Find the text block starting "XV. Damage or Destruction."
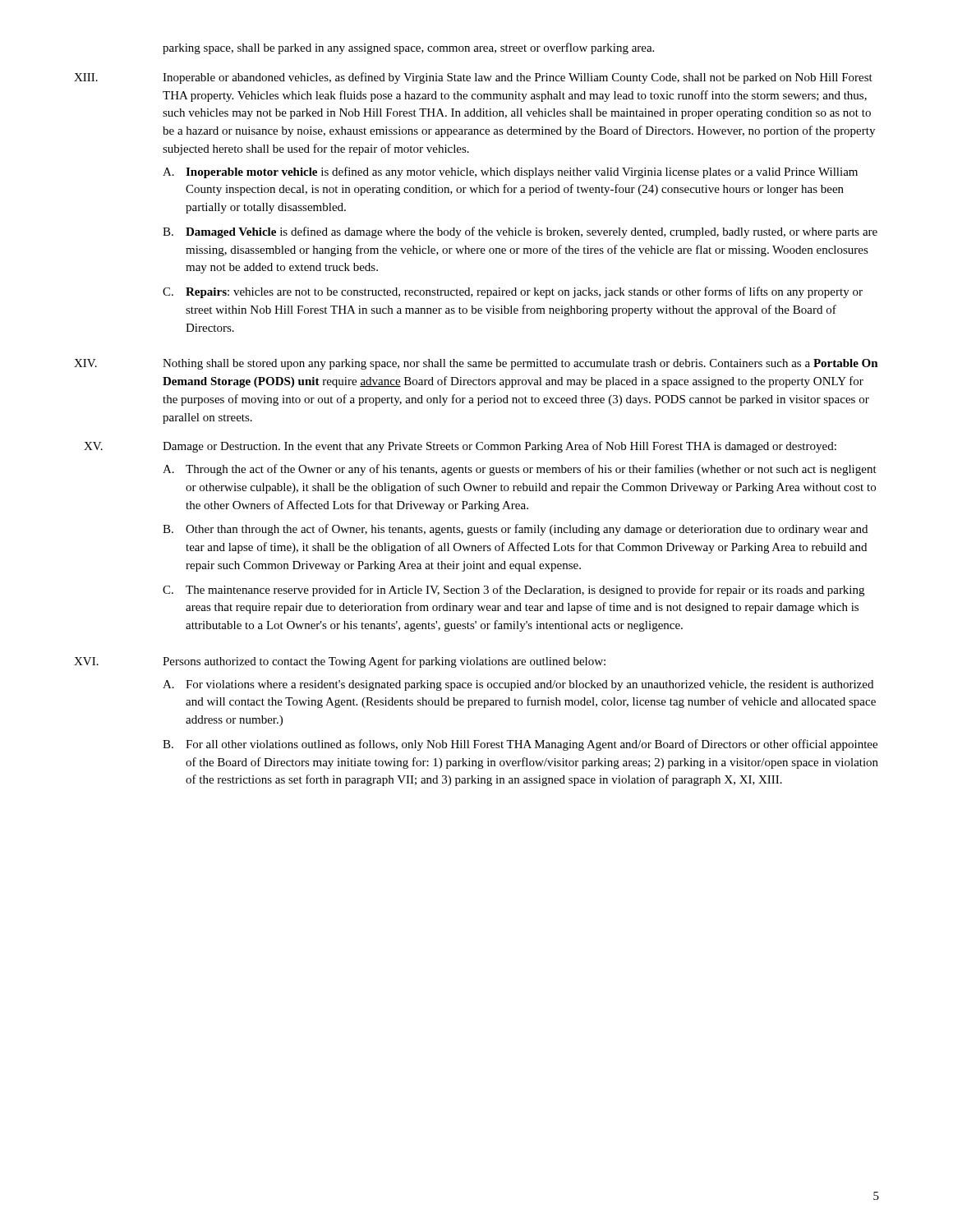 pyautogui.click(x=476, y=540)
